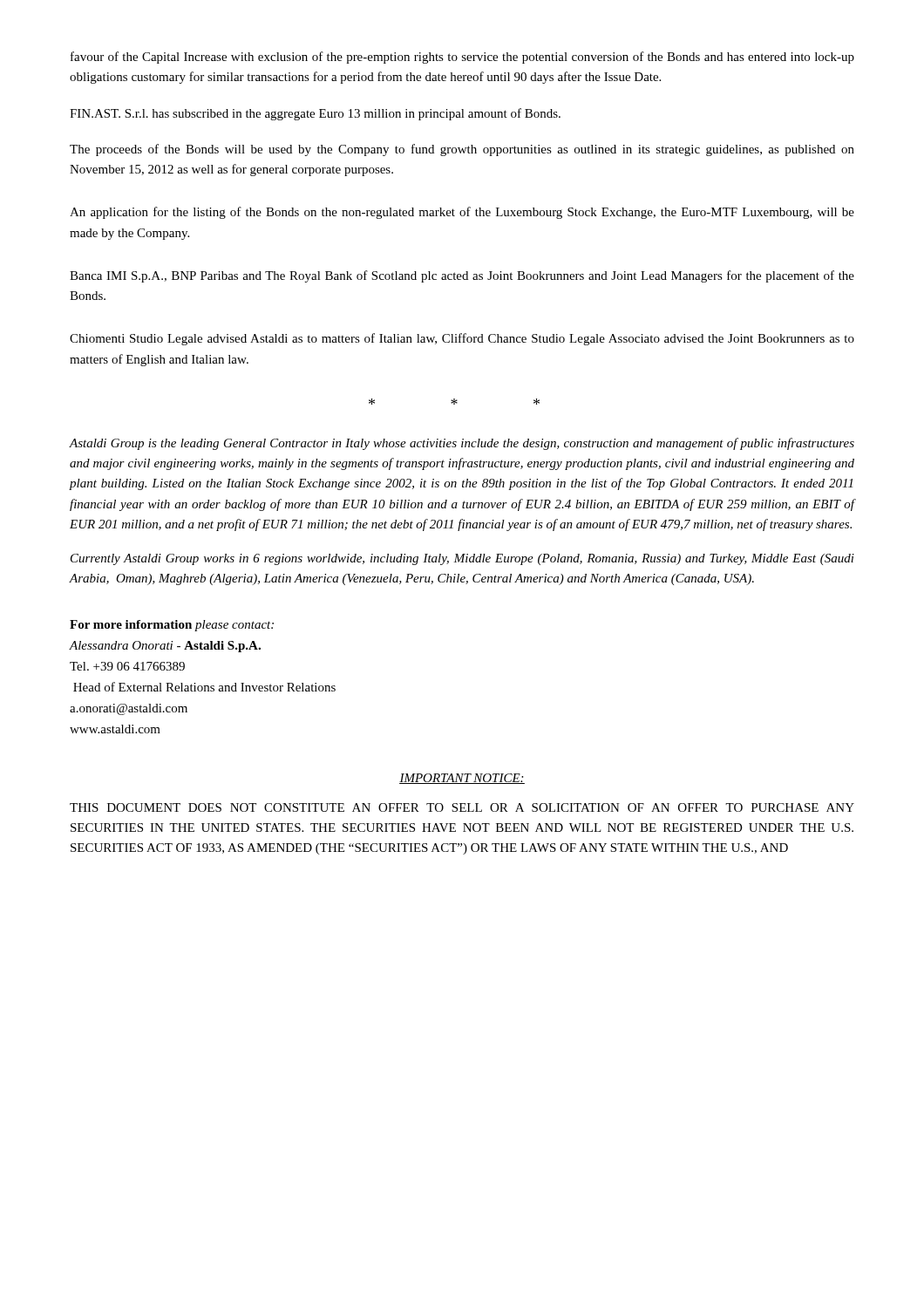The width and height of the screenshot is (924, 1308).
Task: Navigate to the block starting "THIS DOCUMENT DOES NOT CONSTITUTE"
Action: click(462, 827)
